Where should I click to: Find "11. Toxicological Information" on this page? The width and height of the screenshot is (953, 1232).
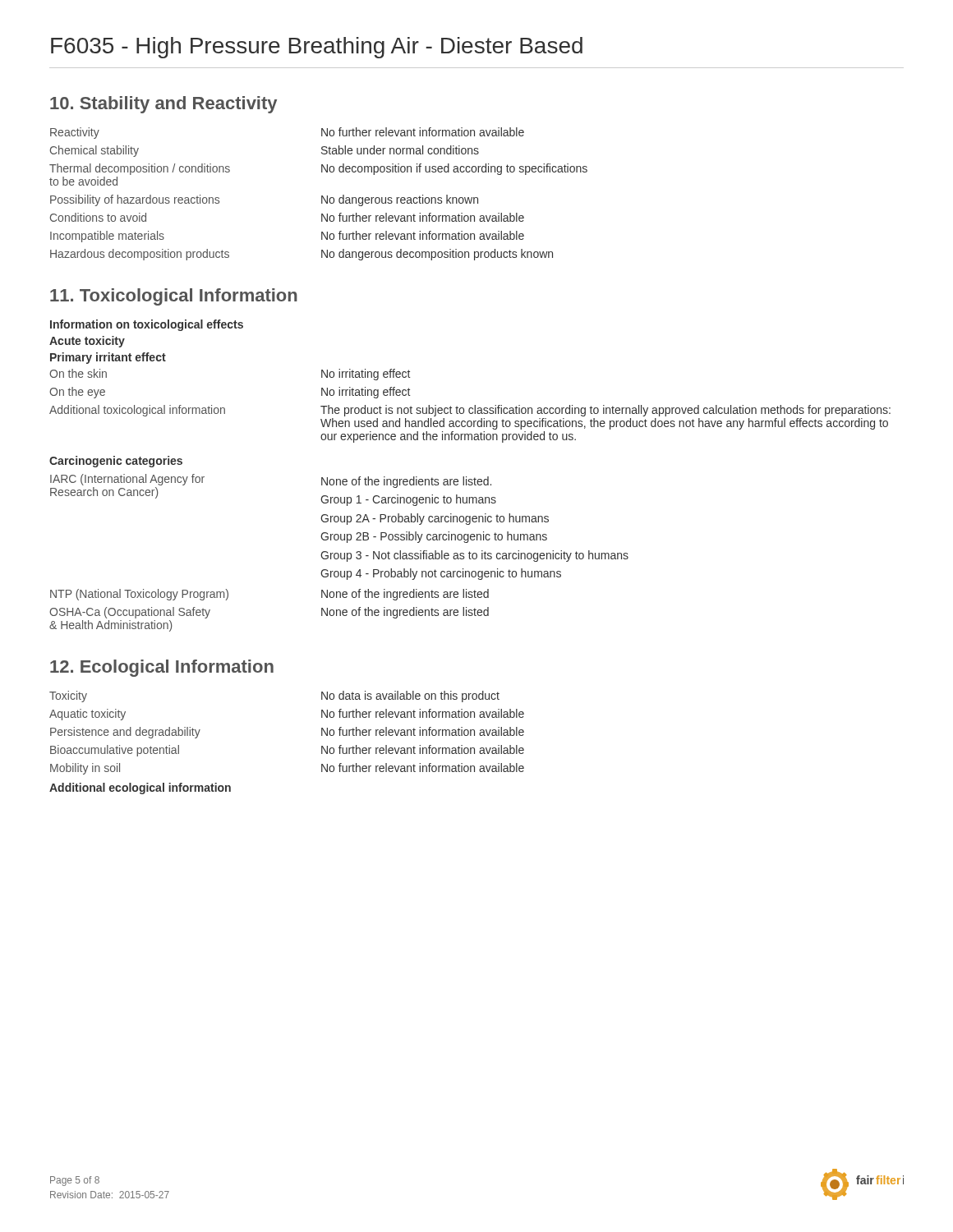pos(174,297)
